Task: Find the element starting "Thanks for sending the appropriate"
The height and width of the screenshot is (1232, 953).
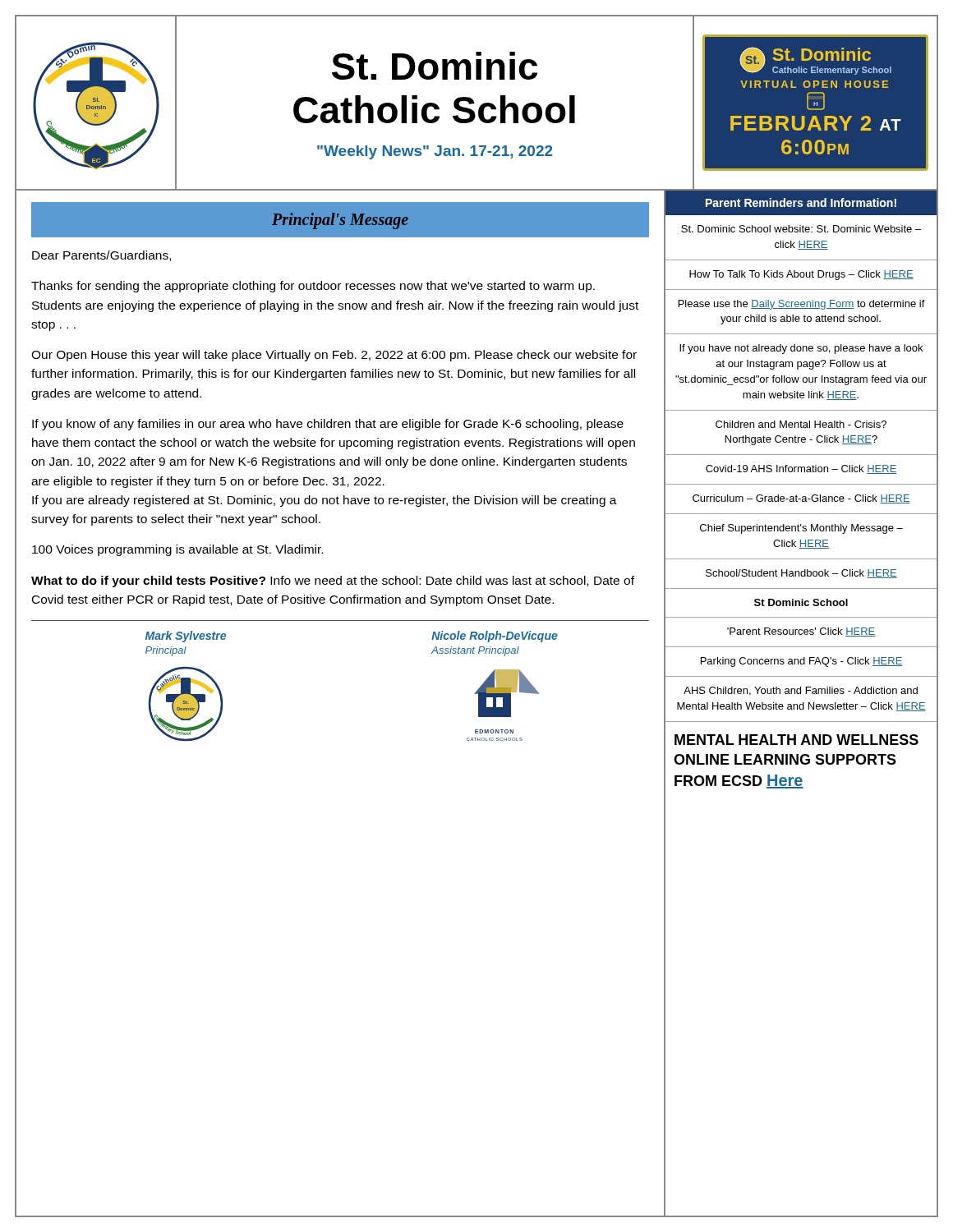Action: point(339,305)
